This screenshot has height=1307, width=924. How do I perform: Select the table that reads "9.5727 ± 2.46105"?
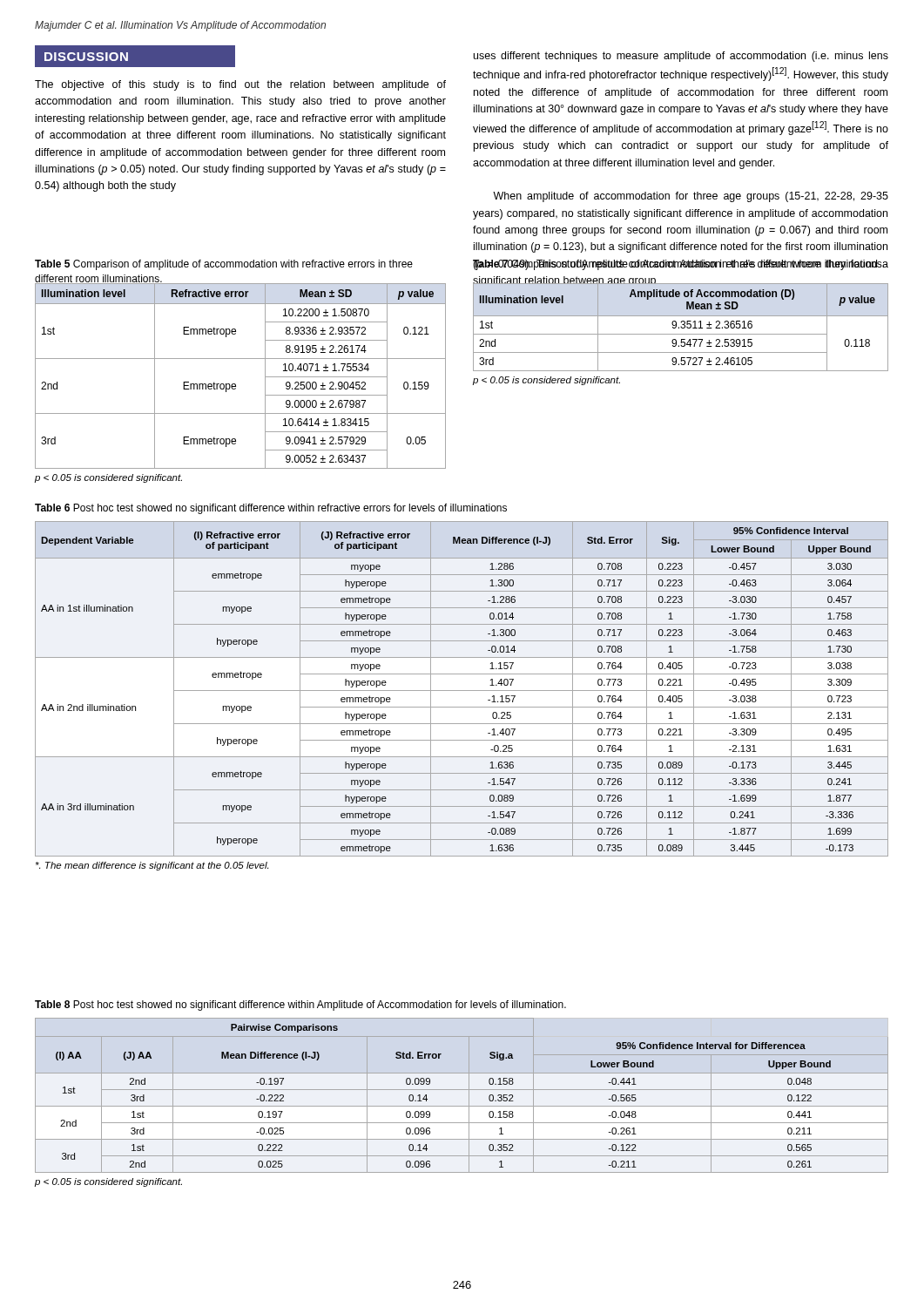click(681, 334)
